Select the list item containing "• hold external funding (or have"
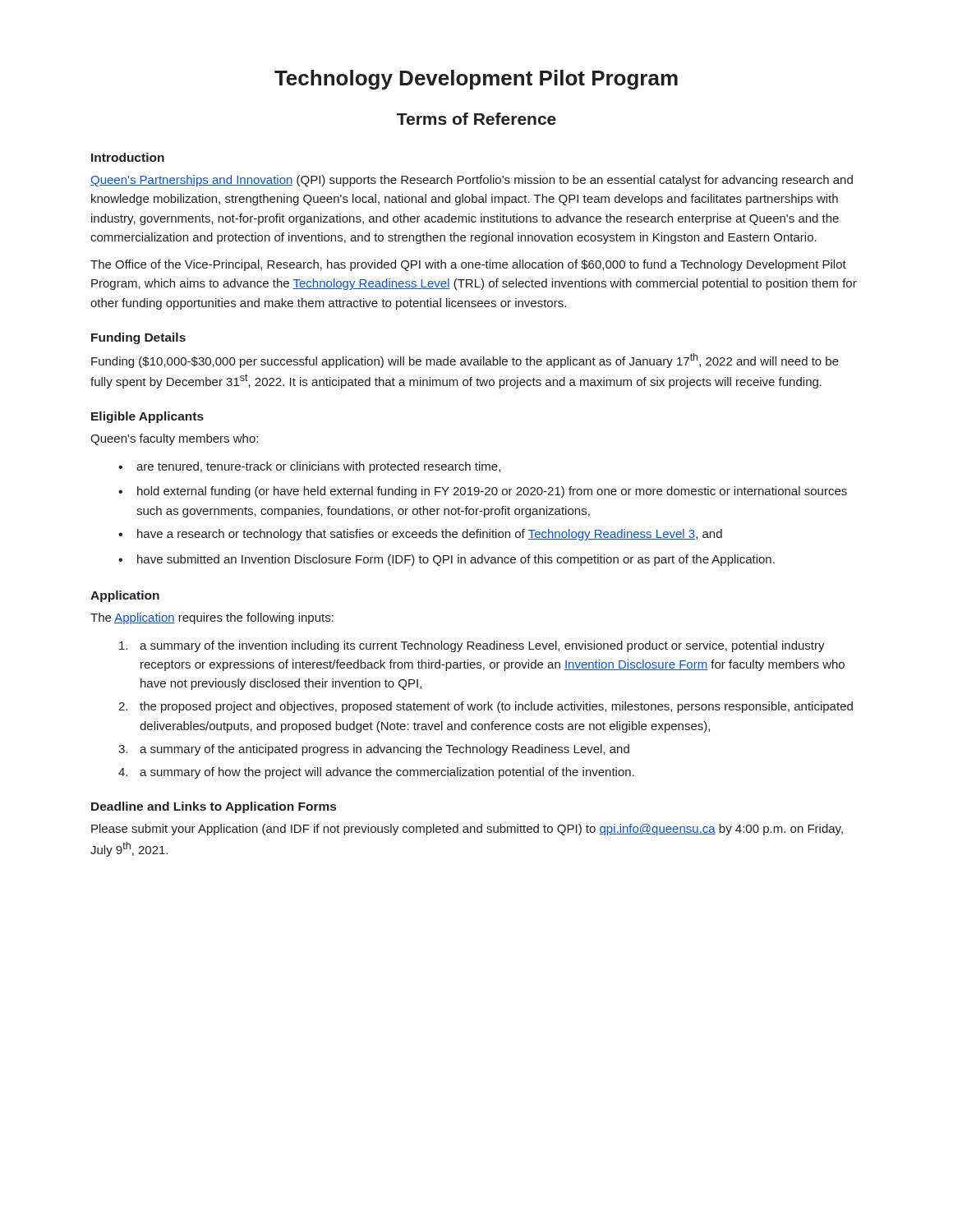This screenshot has height=1232, width=953. point(490,501)
